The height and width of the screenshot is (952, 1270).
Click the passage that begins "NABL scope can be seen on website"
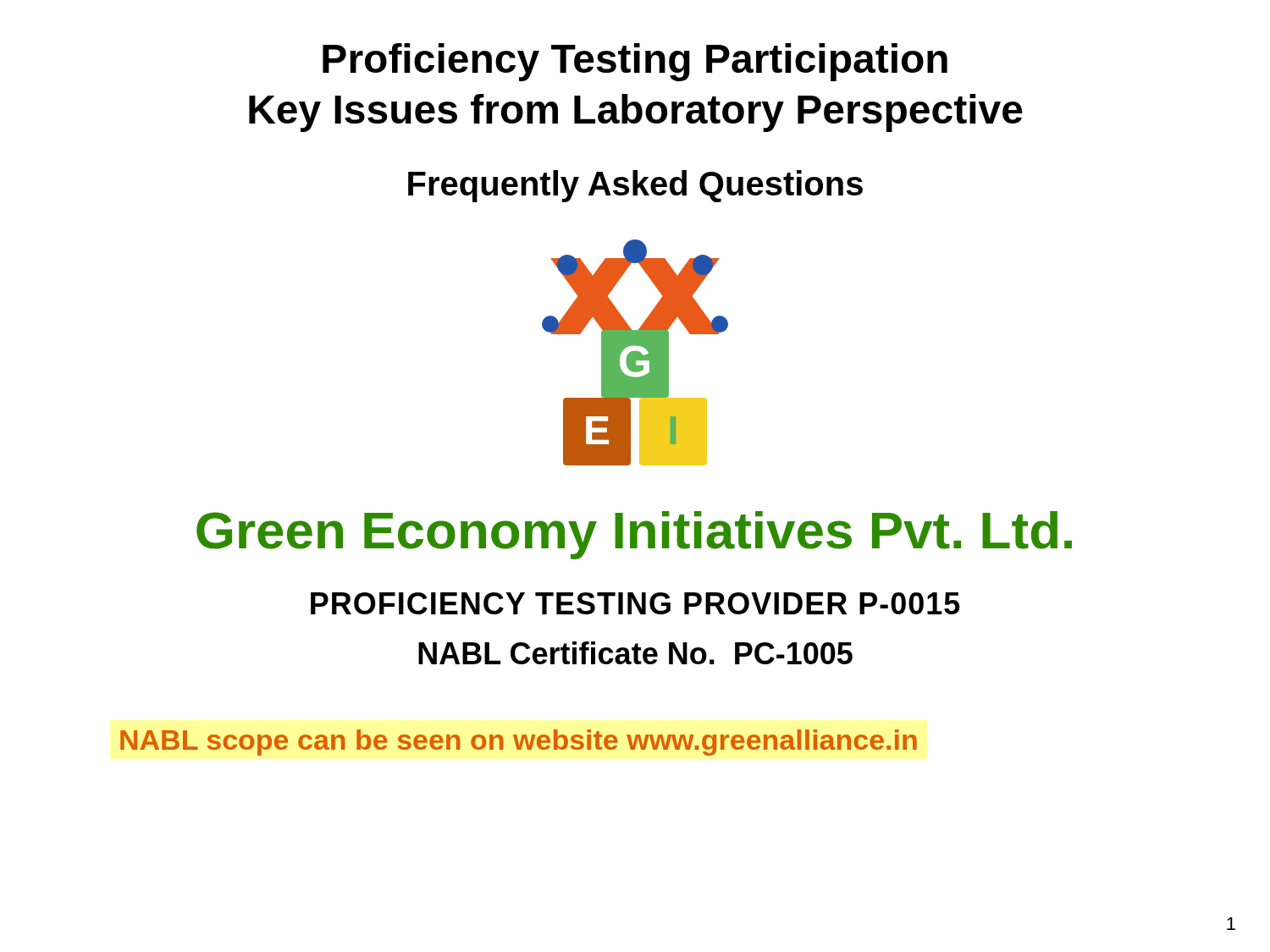point(518,740)
